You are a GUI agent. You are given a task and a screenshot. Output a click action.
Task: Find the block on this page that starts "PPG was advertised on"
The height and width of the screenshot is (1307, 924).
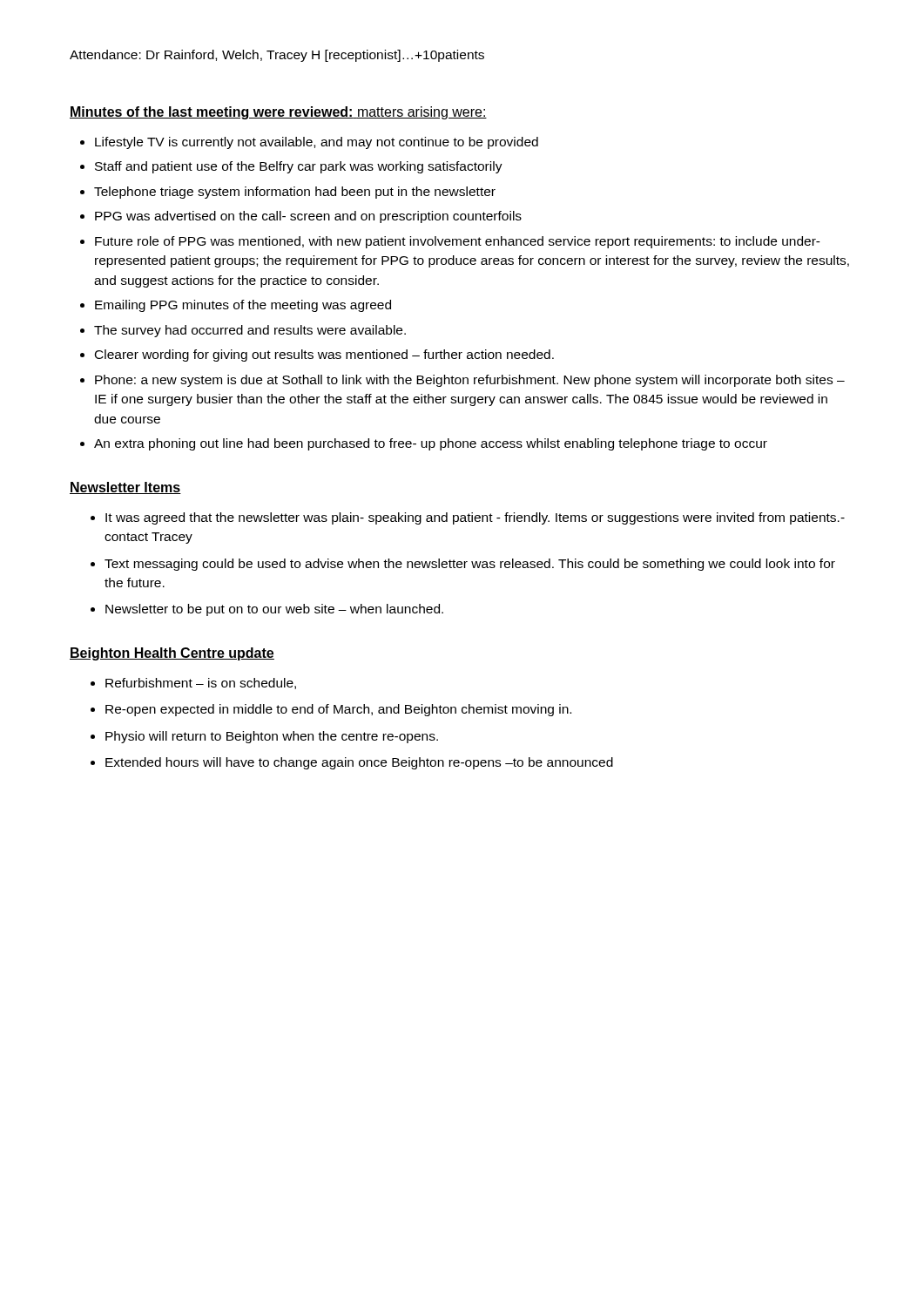[308, 216]
